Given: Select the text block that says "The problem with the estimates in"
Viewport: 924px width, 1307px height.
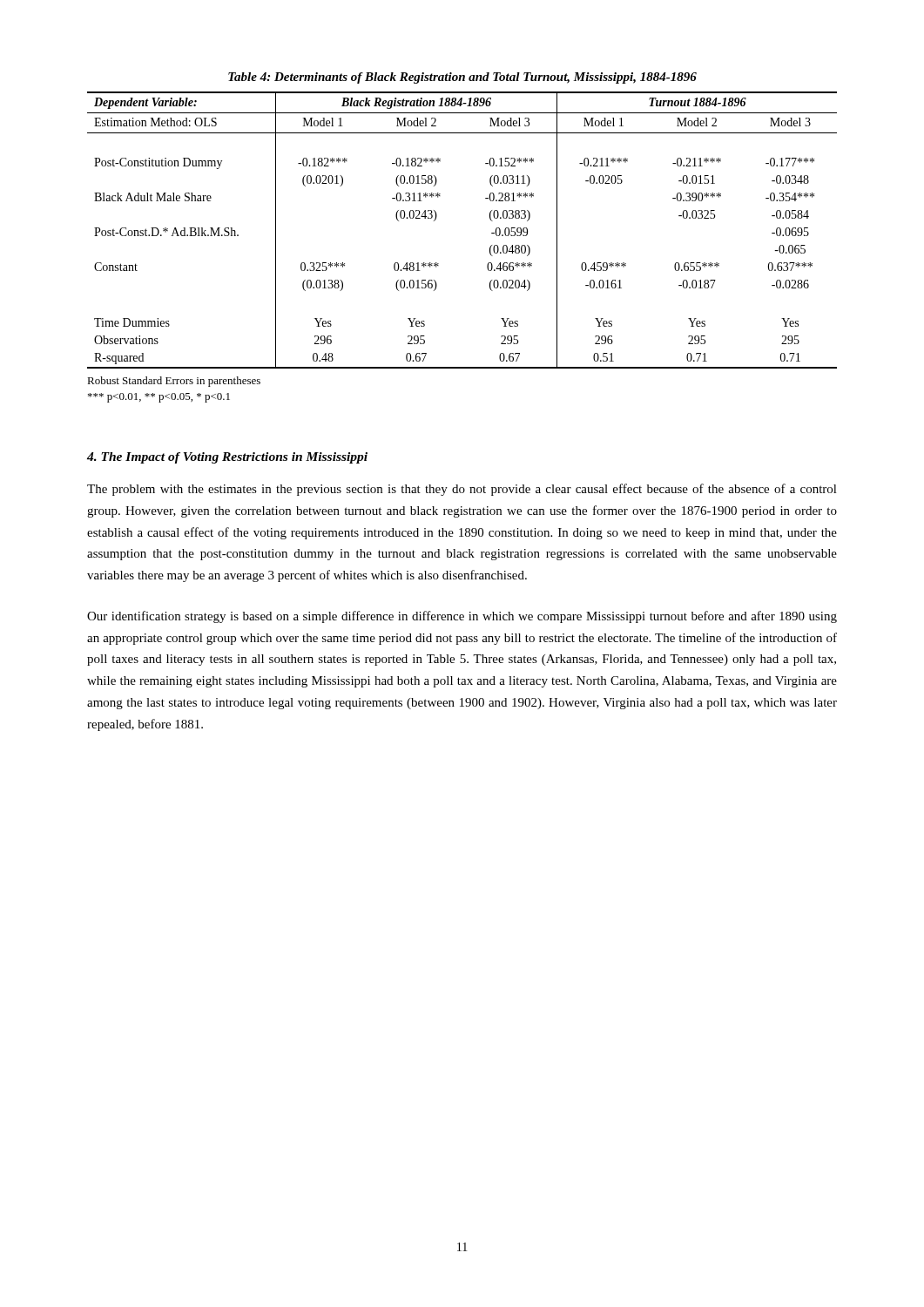Looking at the screenshot, I should (462, 532).
